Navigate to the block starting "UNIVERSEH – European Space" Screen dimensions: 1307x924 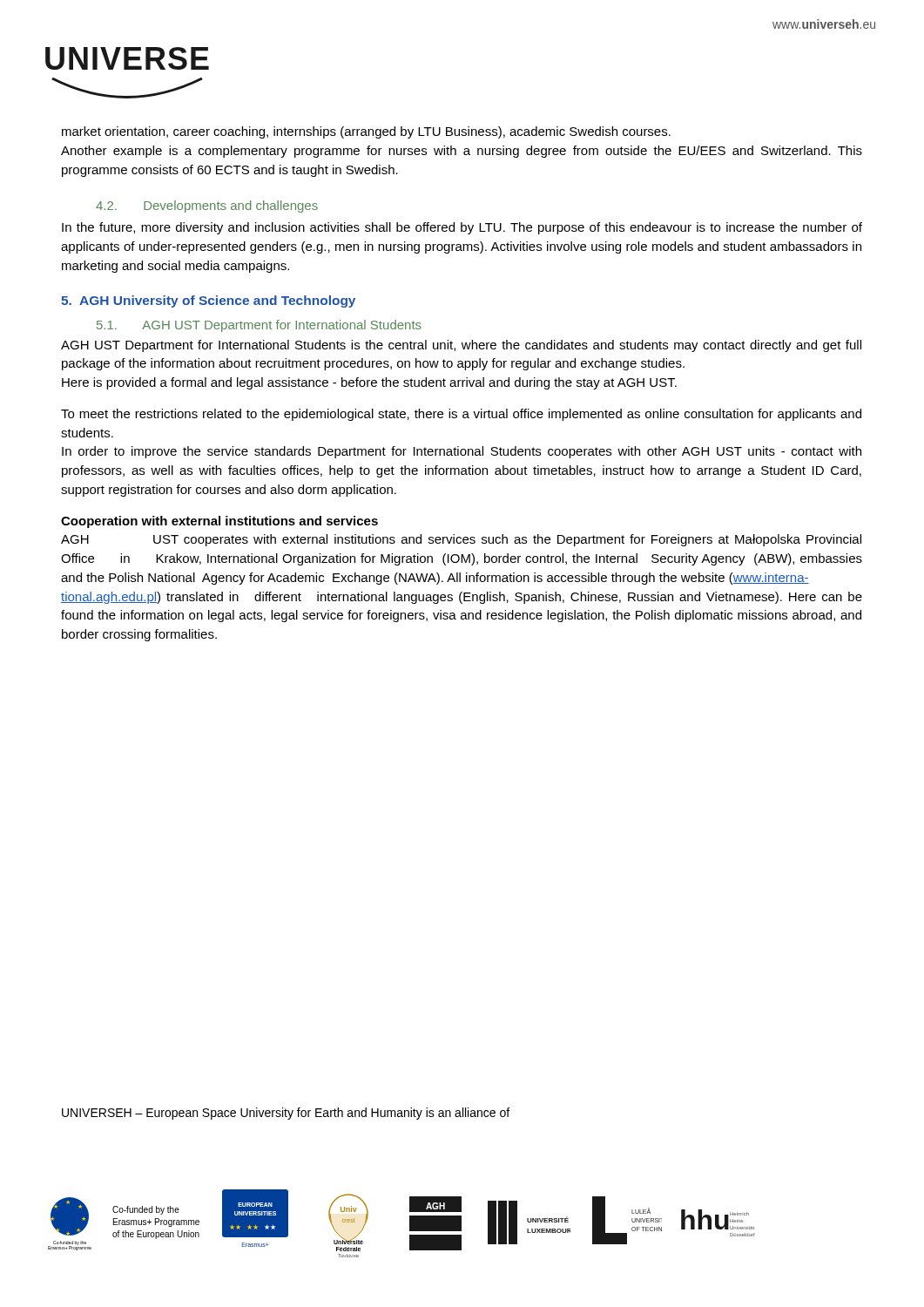(285, 1113)
